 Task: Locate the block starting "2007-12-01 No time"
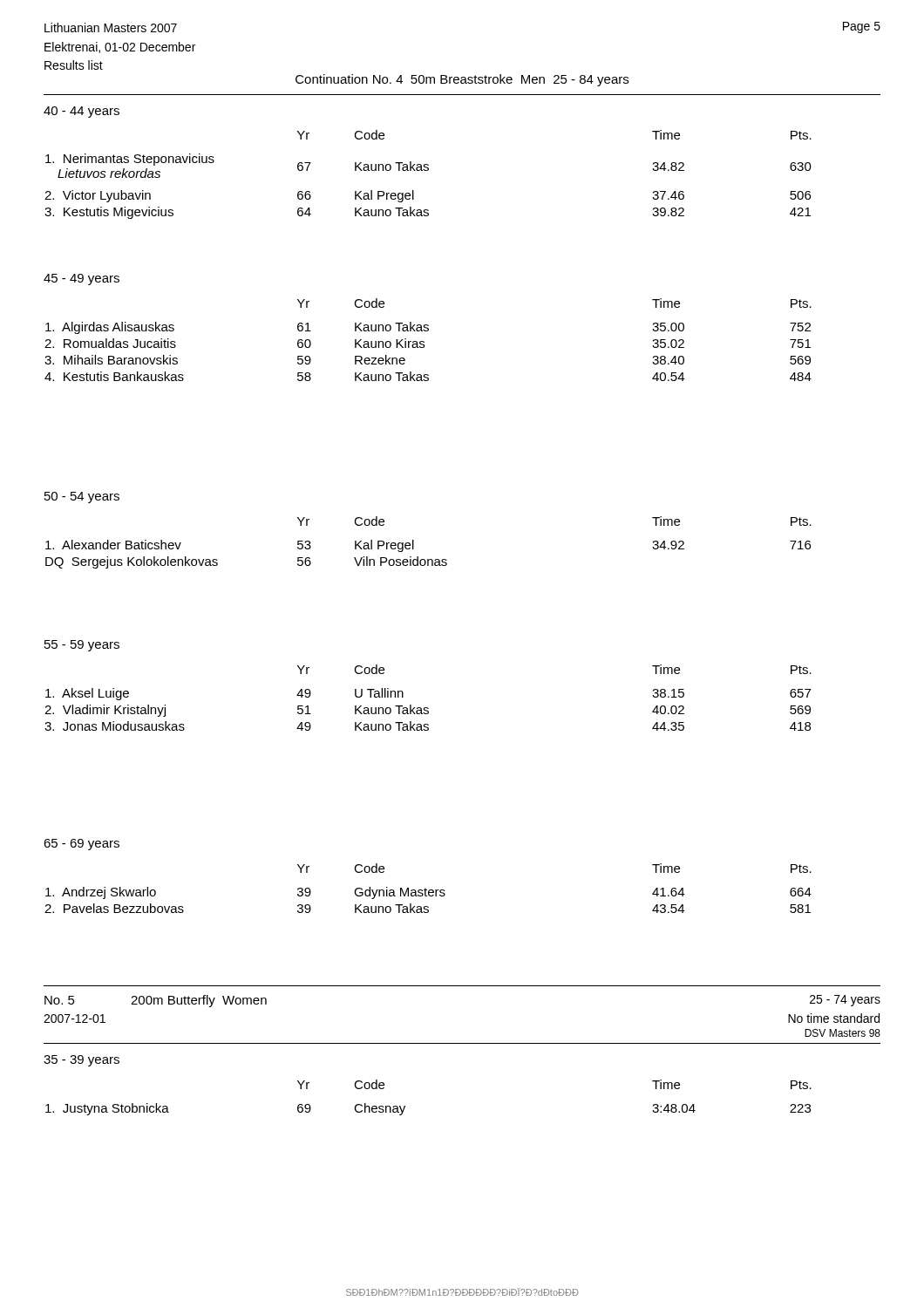click(78, 1018)
